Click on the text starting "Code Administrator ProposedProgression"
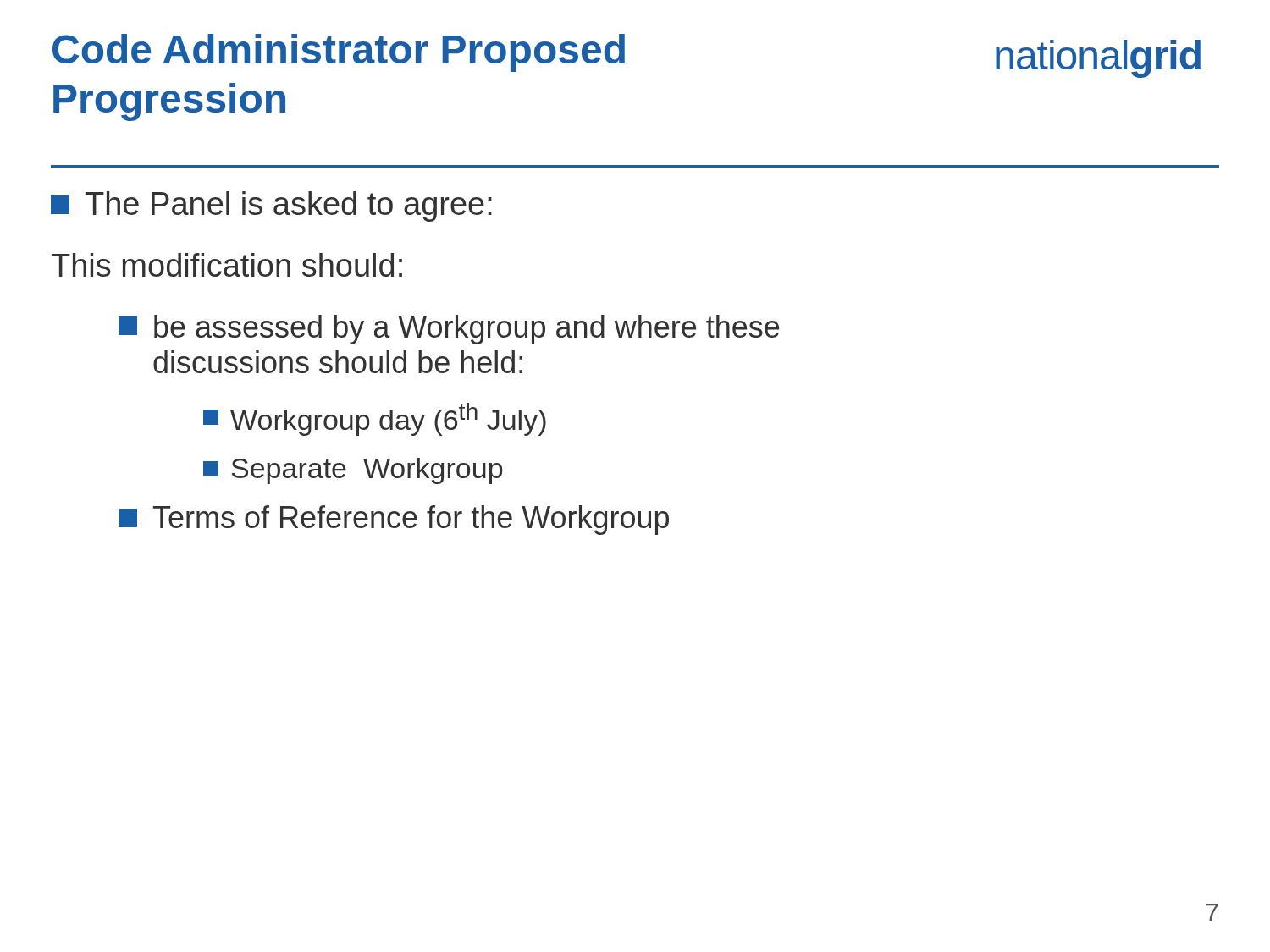The width and height of the screenshot is (1270, 952). pos(381,74)
